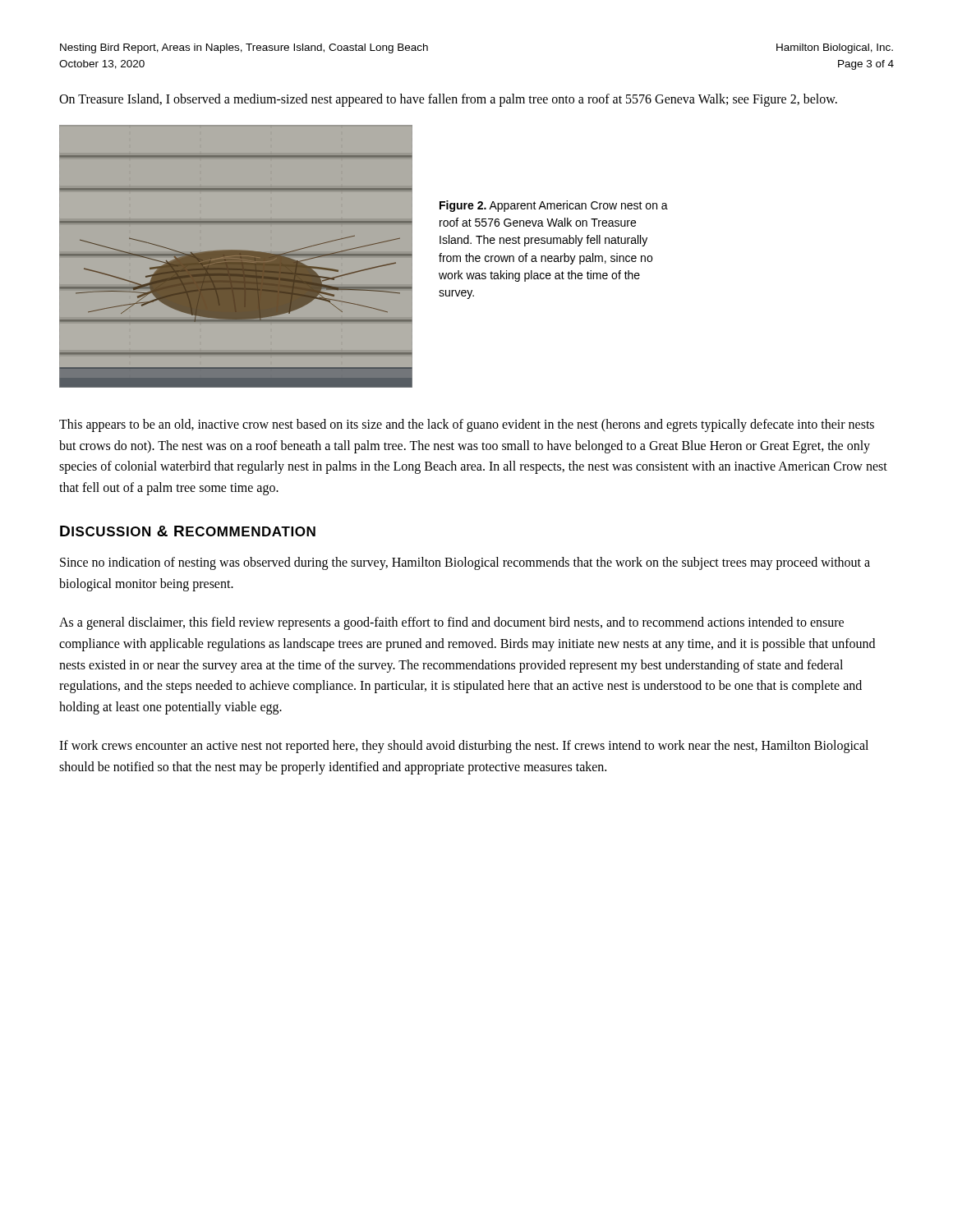Locate the text block with the text "This appears to be"

click(x=473, y=456)
